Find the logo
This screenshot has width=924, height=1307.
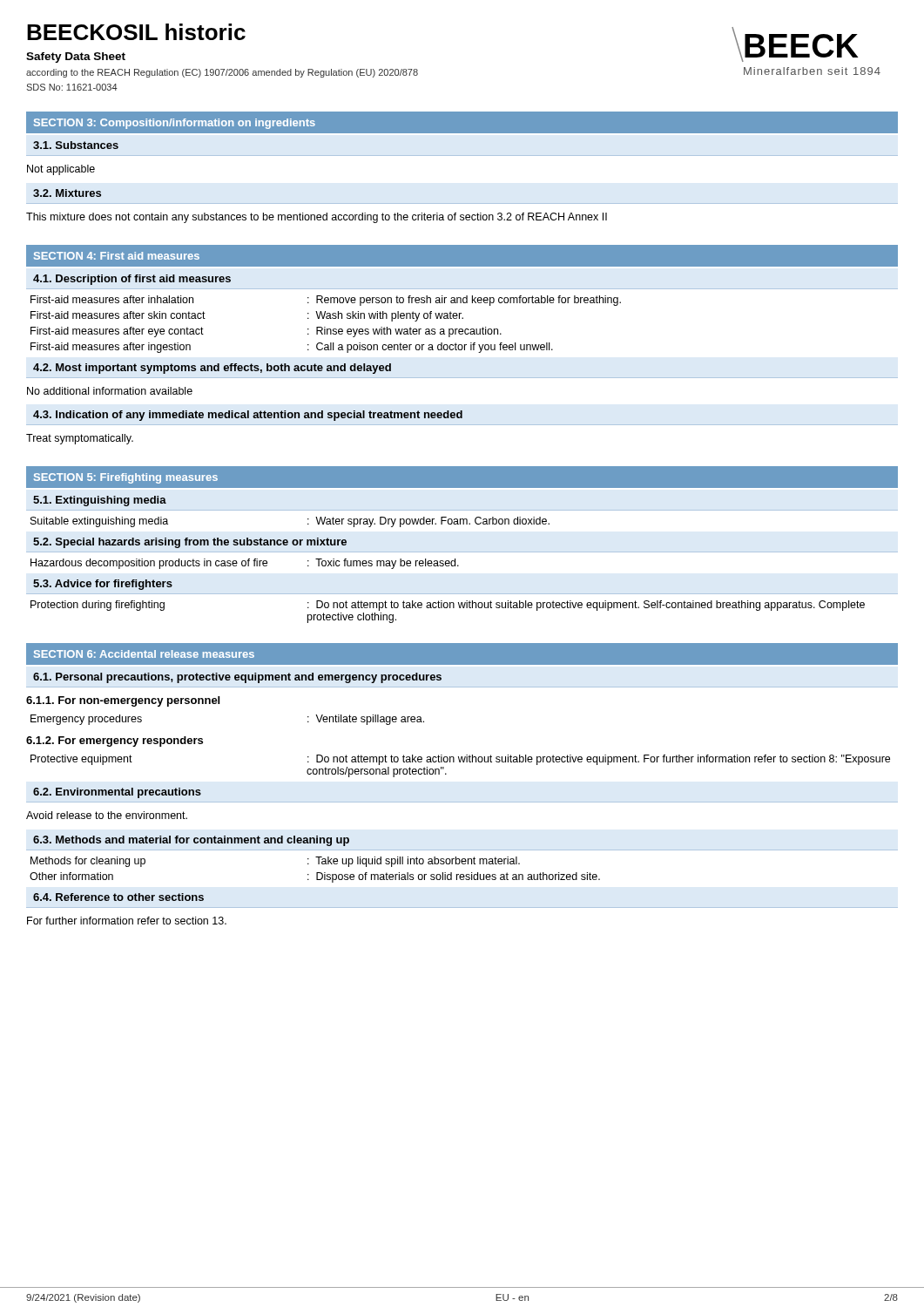(x=806, y=52)
